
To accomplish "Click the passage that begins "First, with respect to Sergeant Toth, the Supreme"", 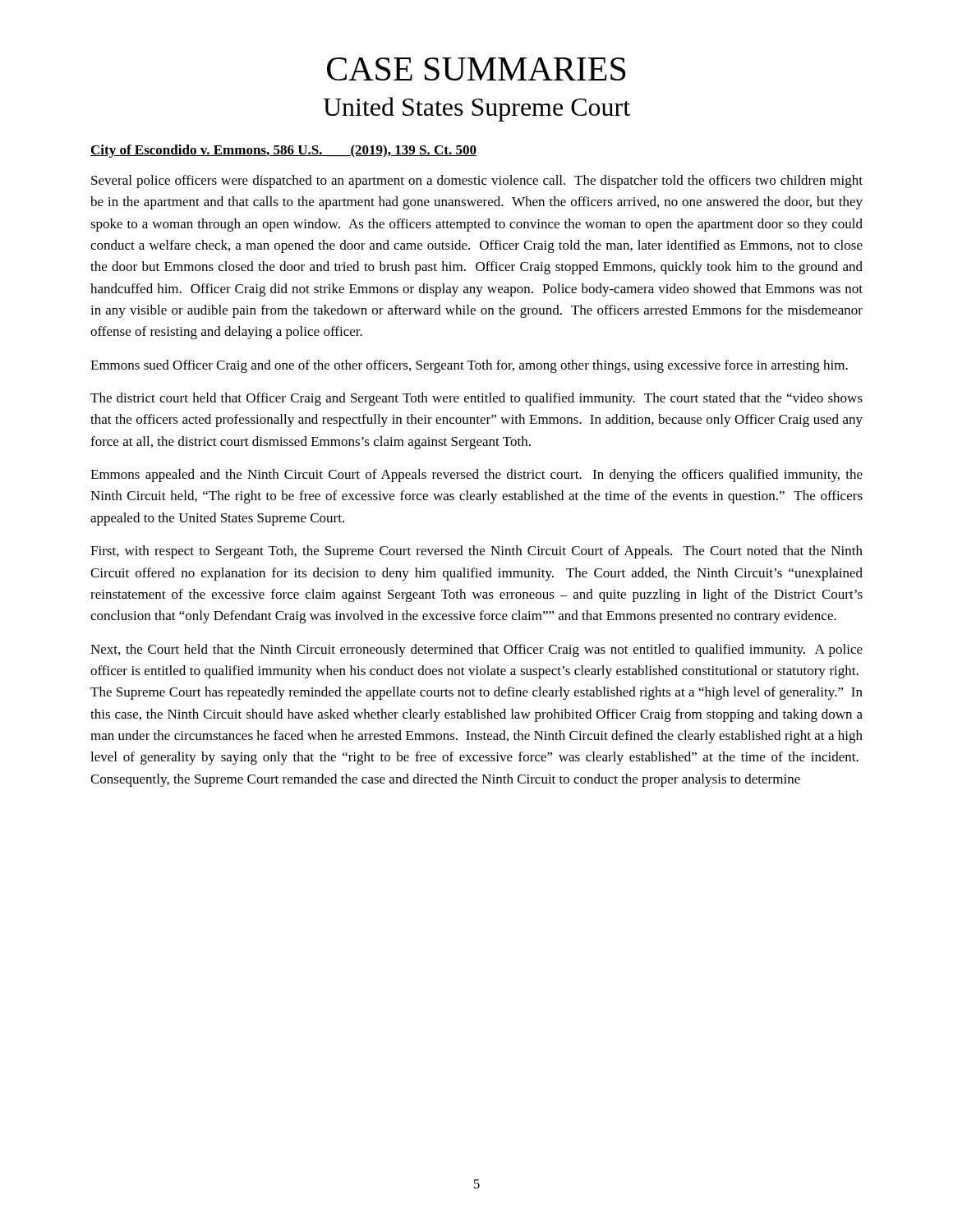I will [x=476, y=583].
